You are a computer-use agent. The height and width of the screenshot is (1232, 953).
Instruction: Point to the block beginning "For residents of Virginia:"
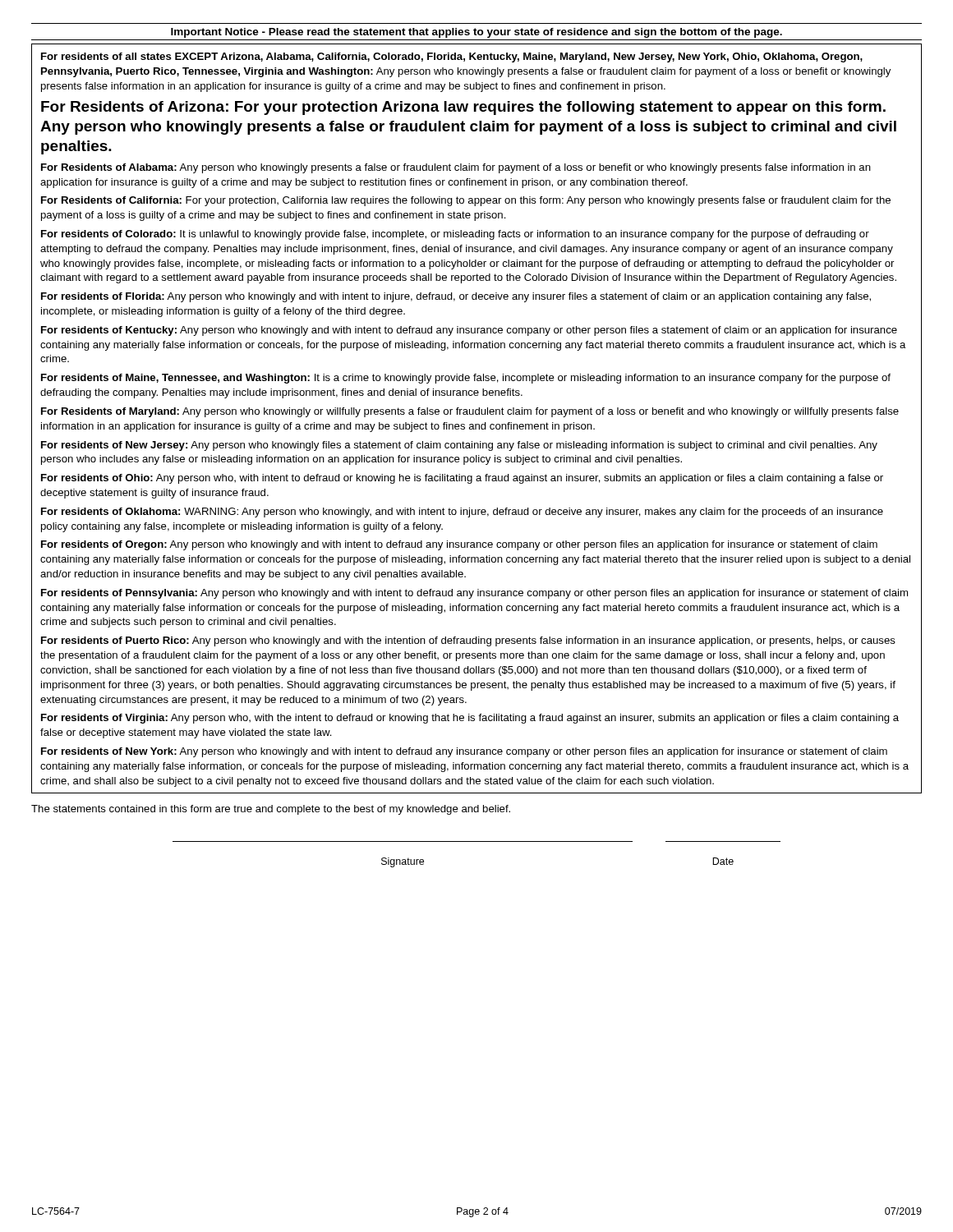[469, 725]
